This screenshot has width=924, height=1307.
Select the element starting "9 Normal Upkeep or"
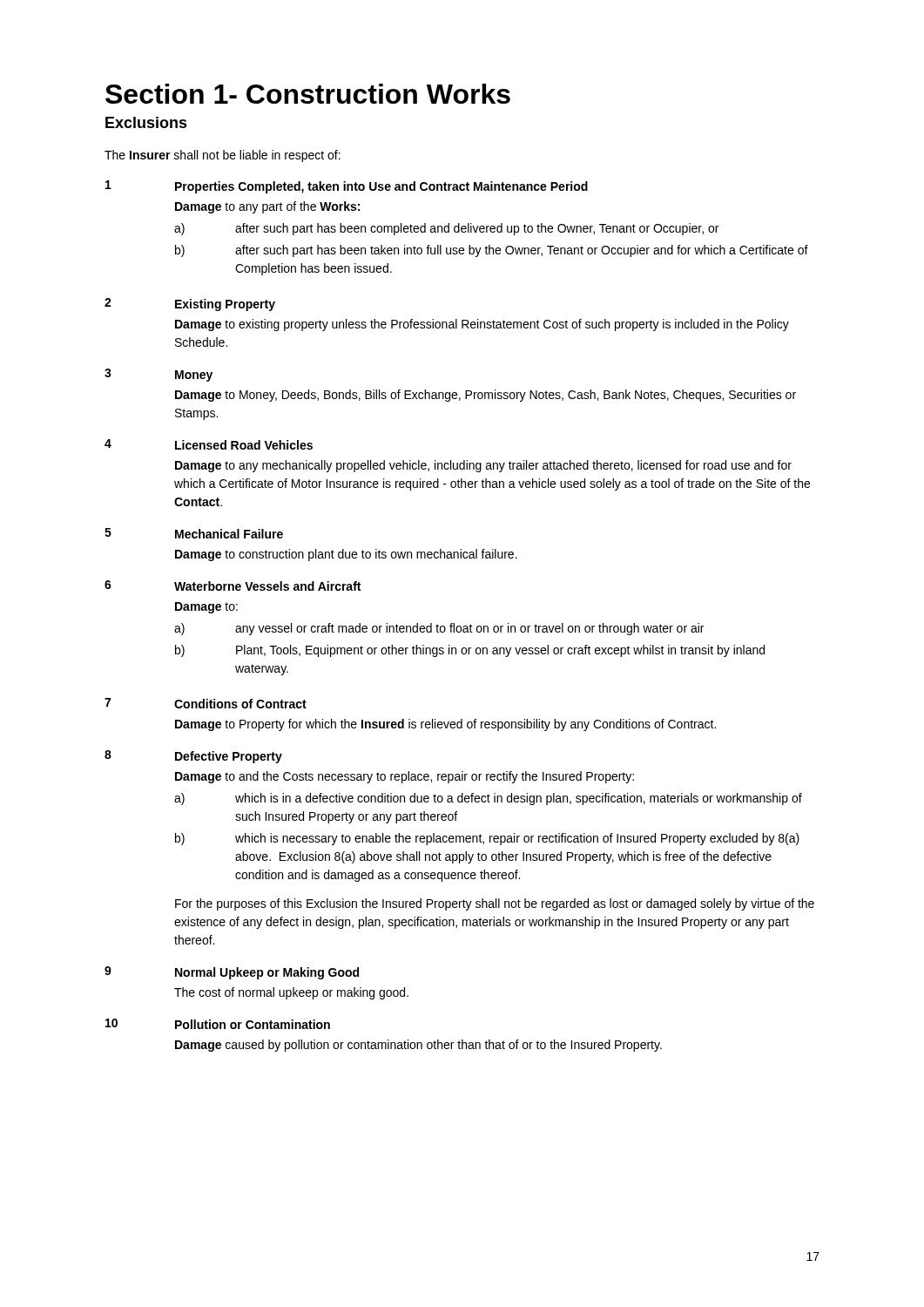(232, 973)
